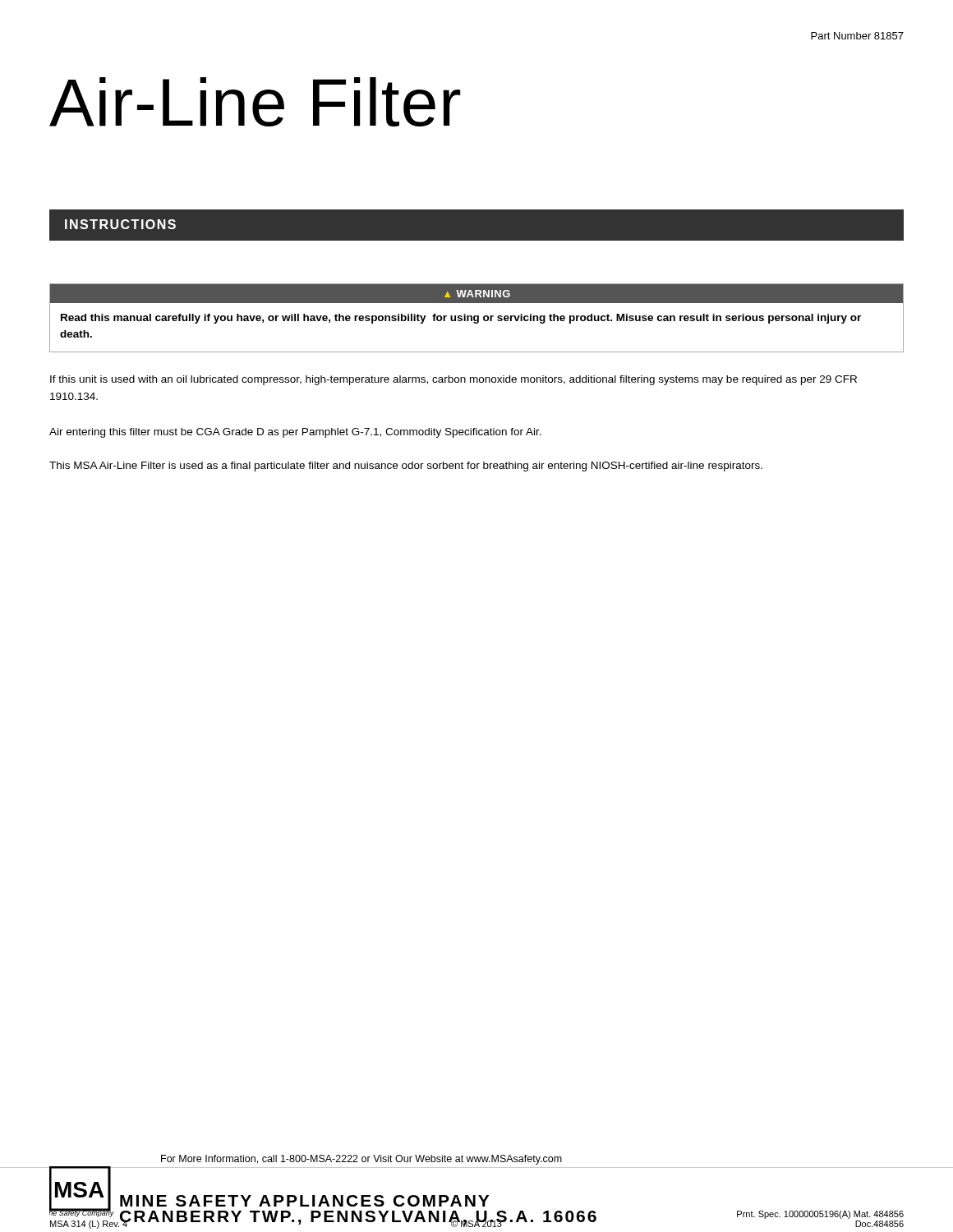Select the text starting "If this unit"
Viewport: 953px width, 1232px height.
[453, 388]
